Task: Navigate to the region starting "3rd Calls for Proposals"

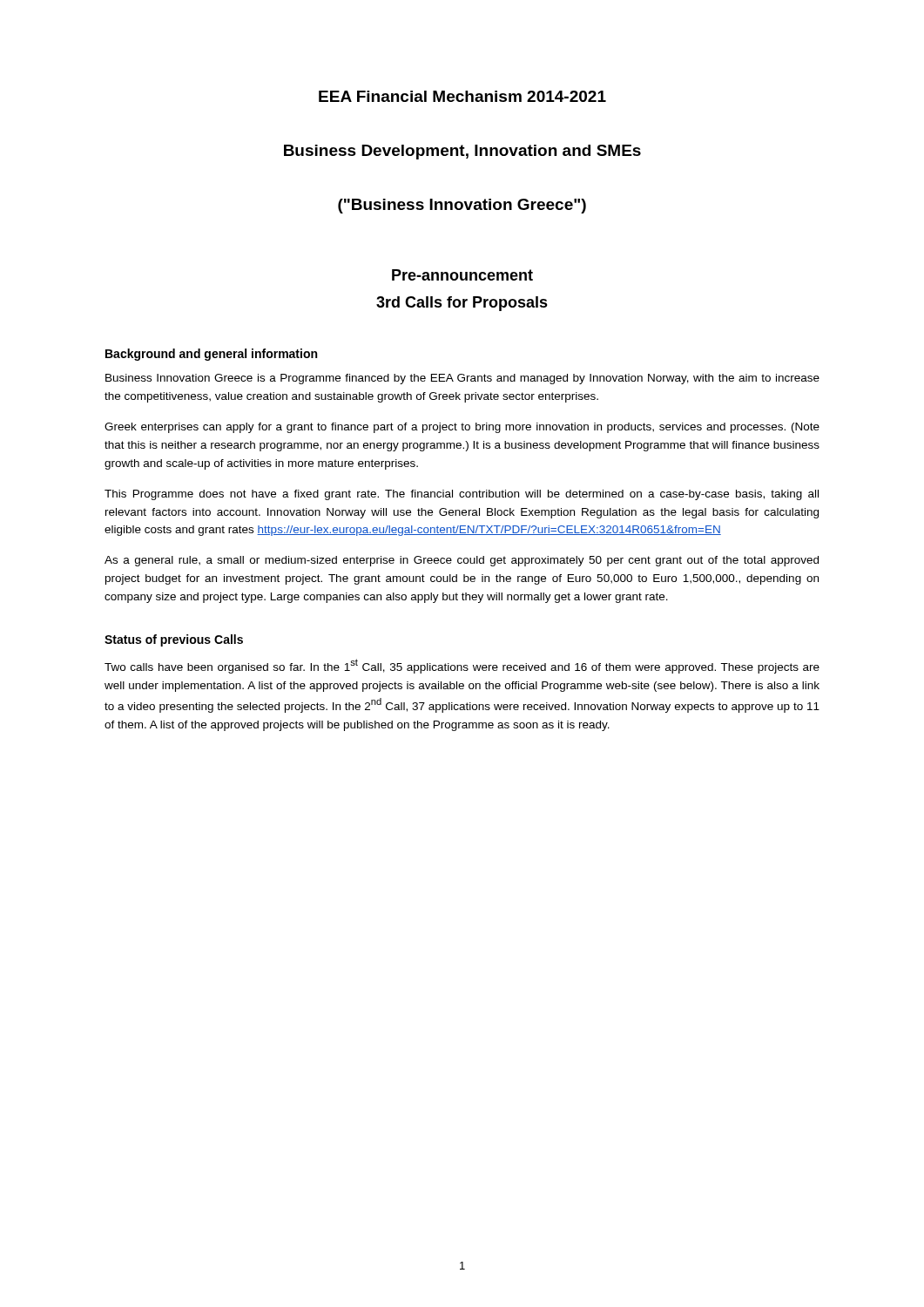Action: coord(462,302)
